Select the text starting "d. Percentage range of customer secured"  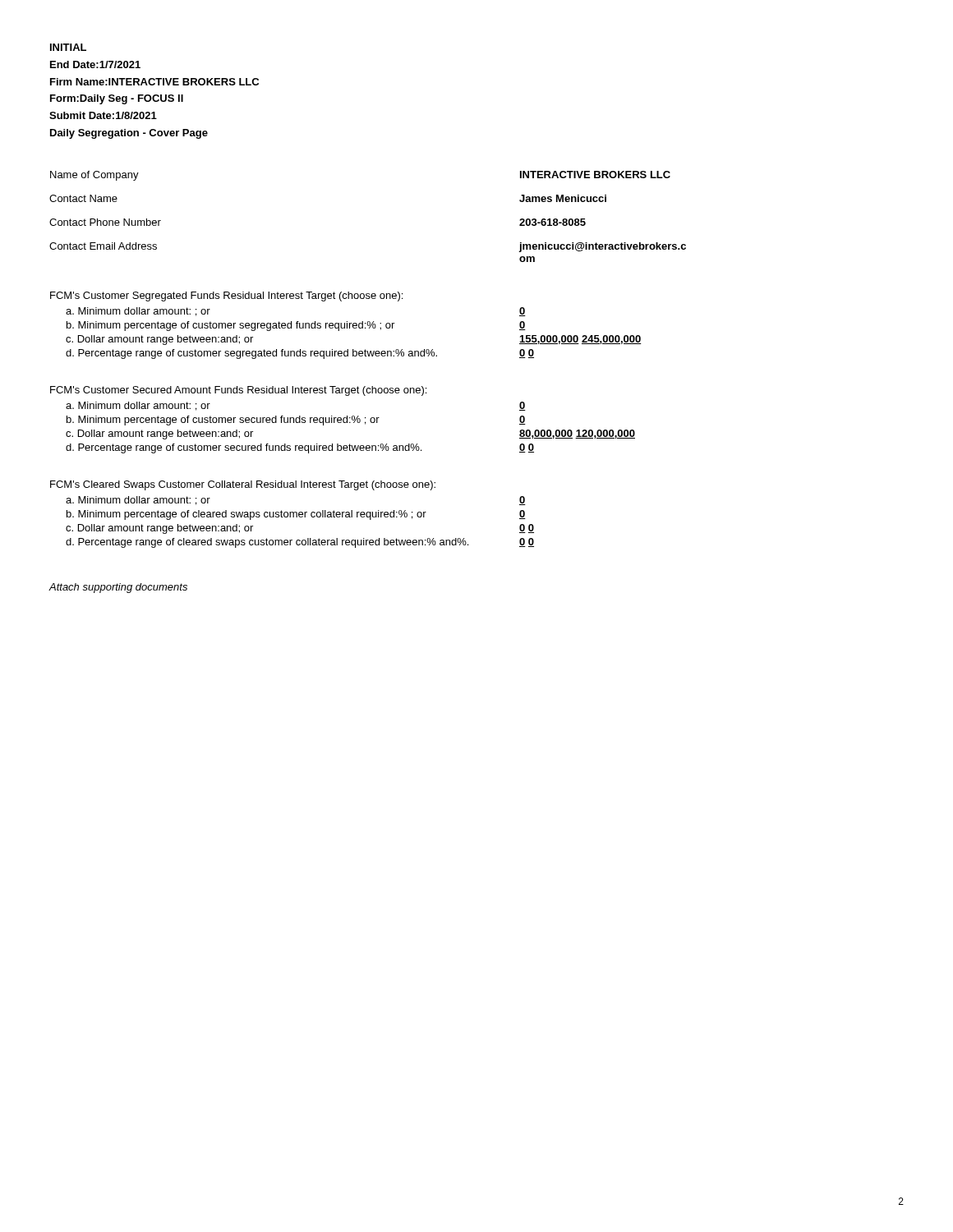click(244, 447)
